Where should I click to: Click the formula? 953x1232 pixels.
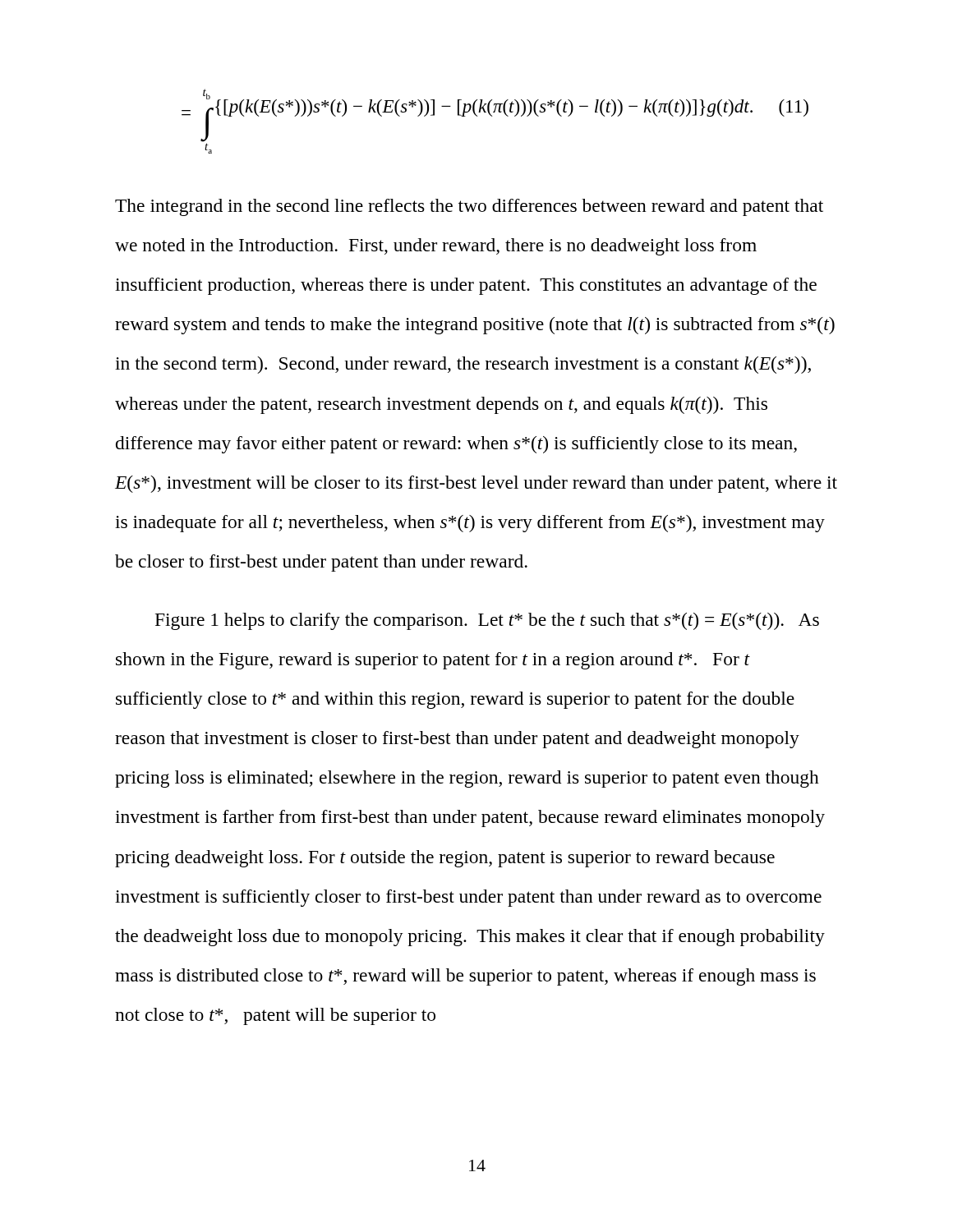pyautogui.click(x=495, y=120)
